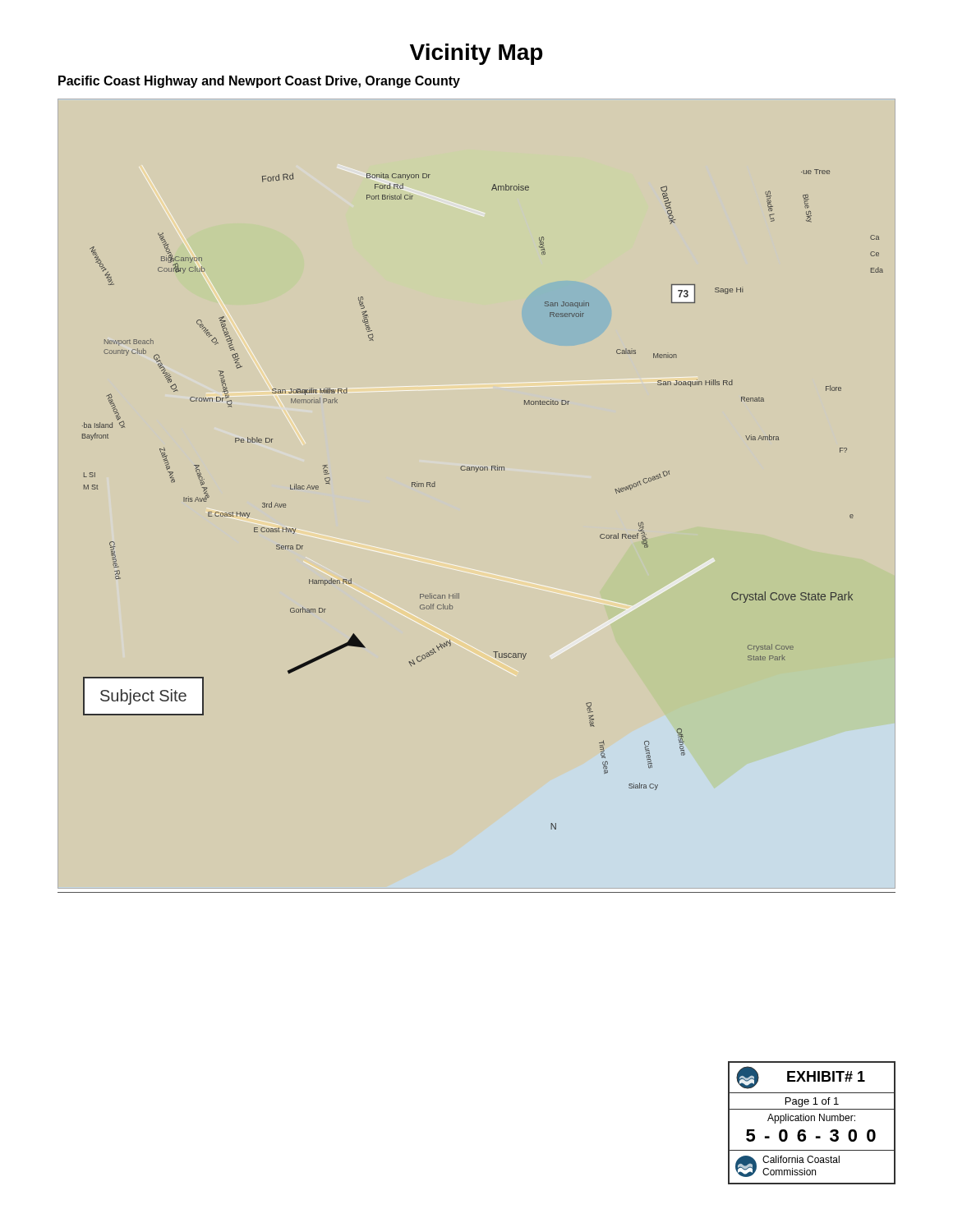Screen dimensions: 1232x953
Task: Where is the caption that starts "EXHIBIT# 1 Page"?
Action: tap(812, 1123)
